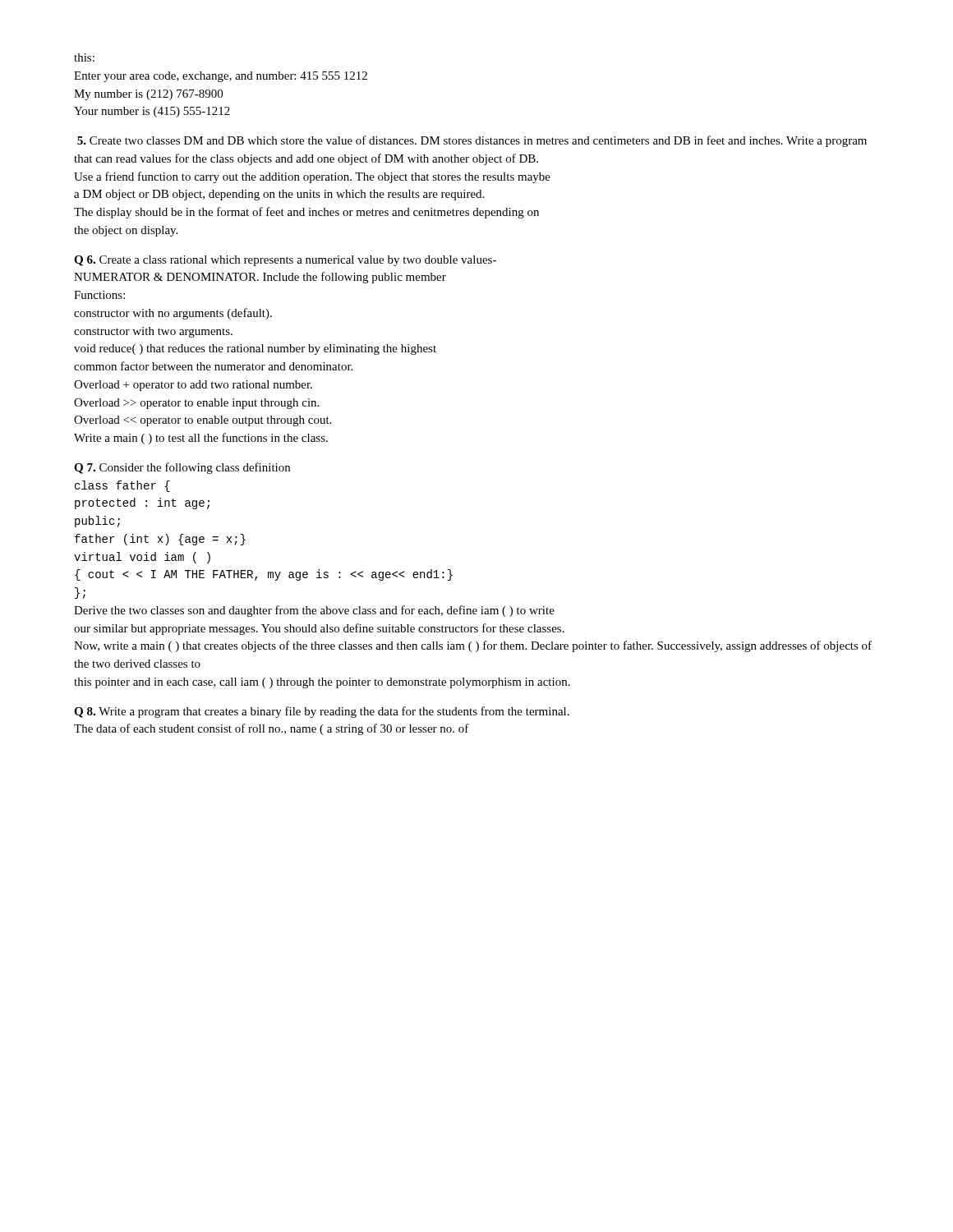953x1232 pixels.
Task: Select the text starting "Q 8. Write a program that"
Action: coord(322,720)
